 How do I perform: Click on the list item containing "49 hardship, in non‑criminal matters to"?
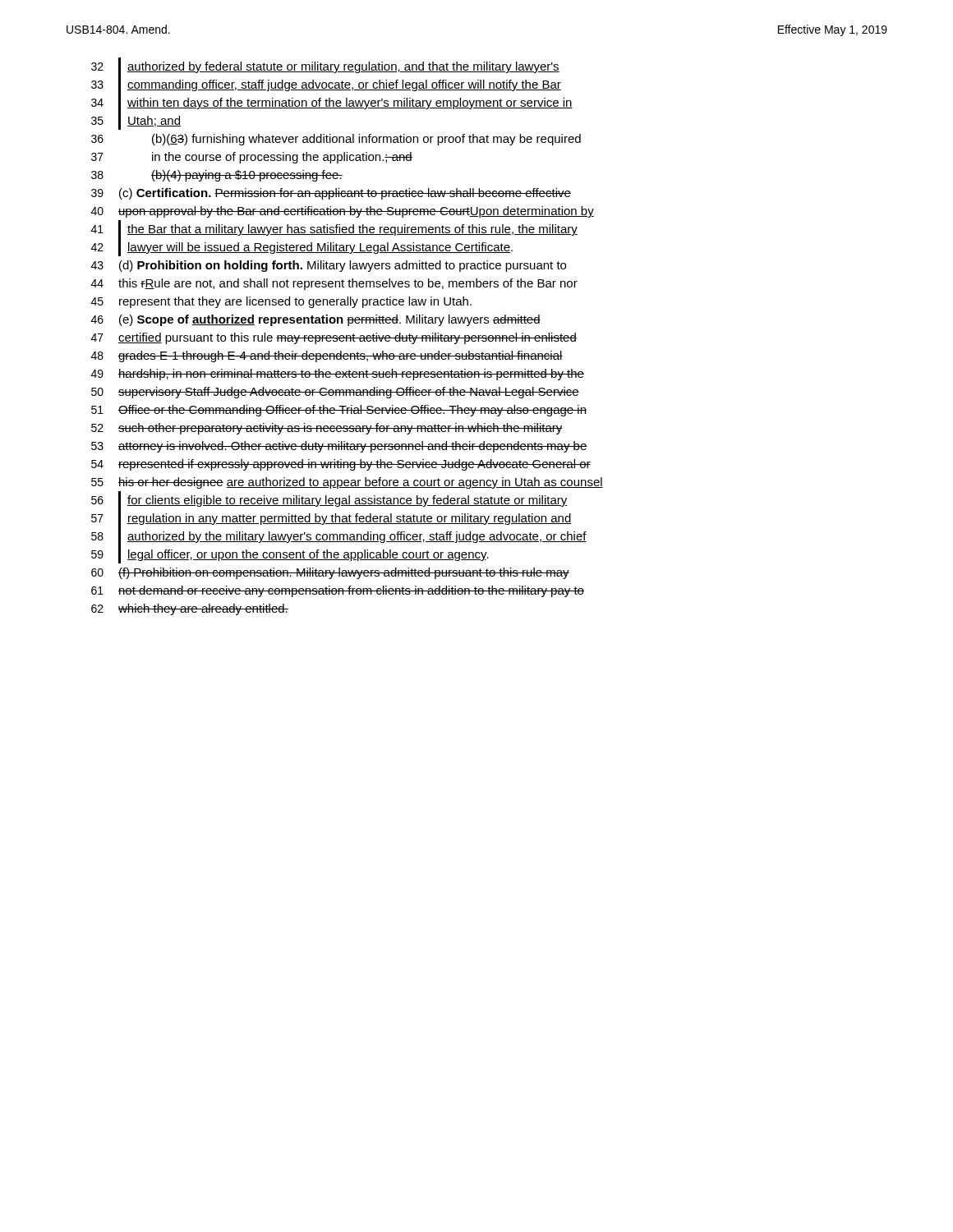point(476,374)
